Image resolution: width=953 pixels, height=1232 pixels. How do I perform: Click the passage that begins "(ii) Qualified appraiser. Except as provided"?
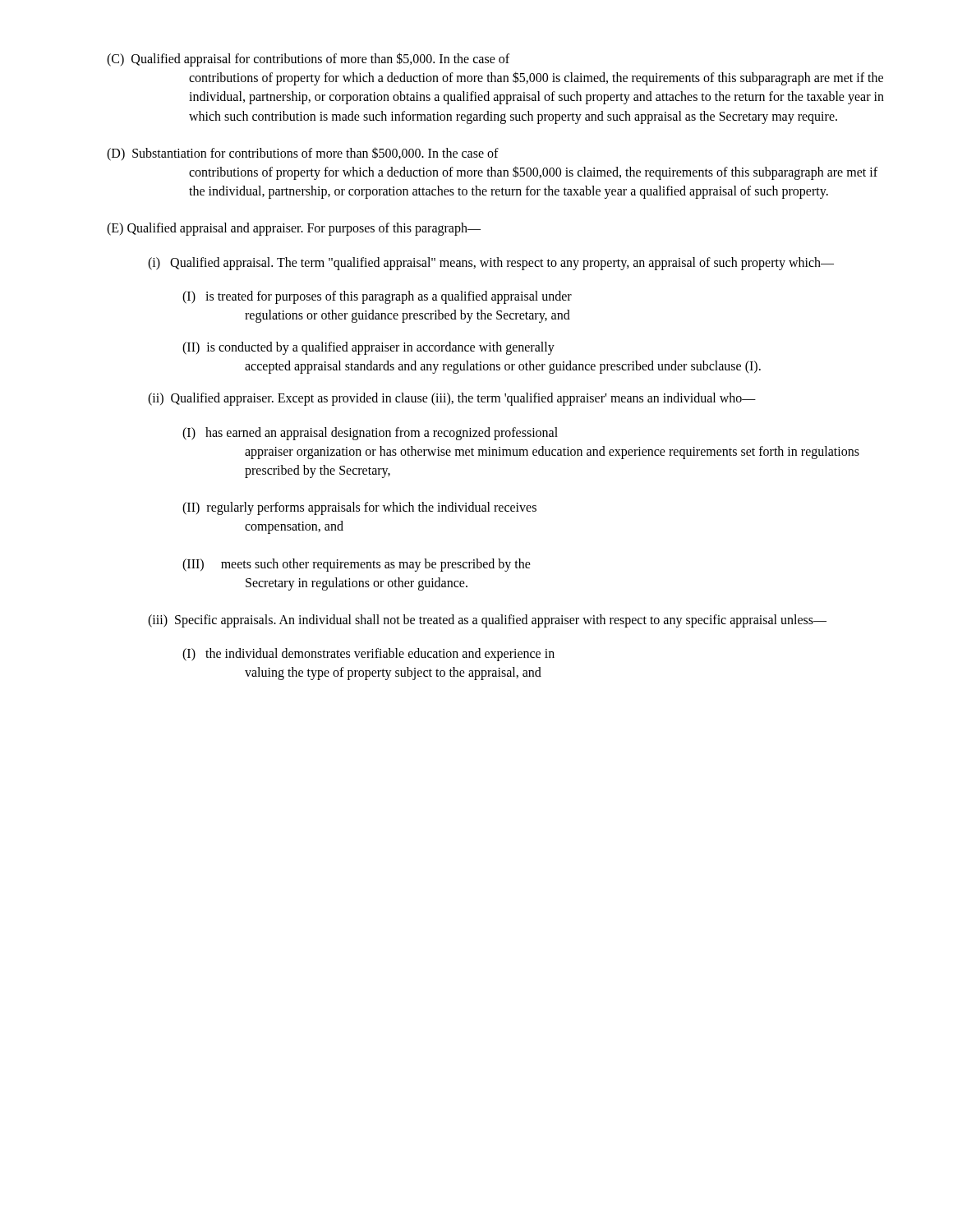452,398
